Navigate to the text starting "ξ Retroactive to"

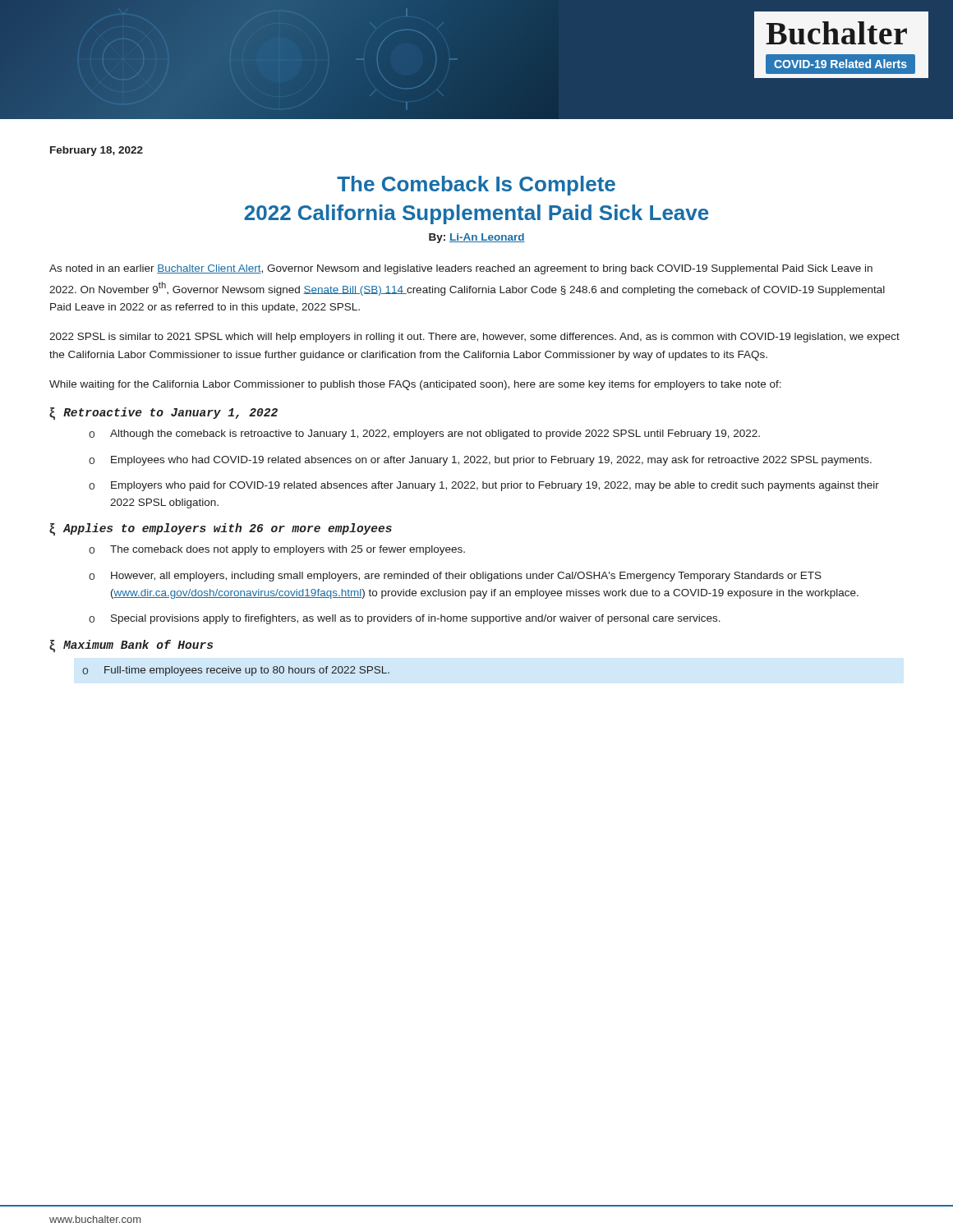[x=164, y=413]
